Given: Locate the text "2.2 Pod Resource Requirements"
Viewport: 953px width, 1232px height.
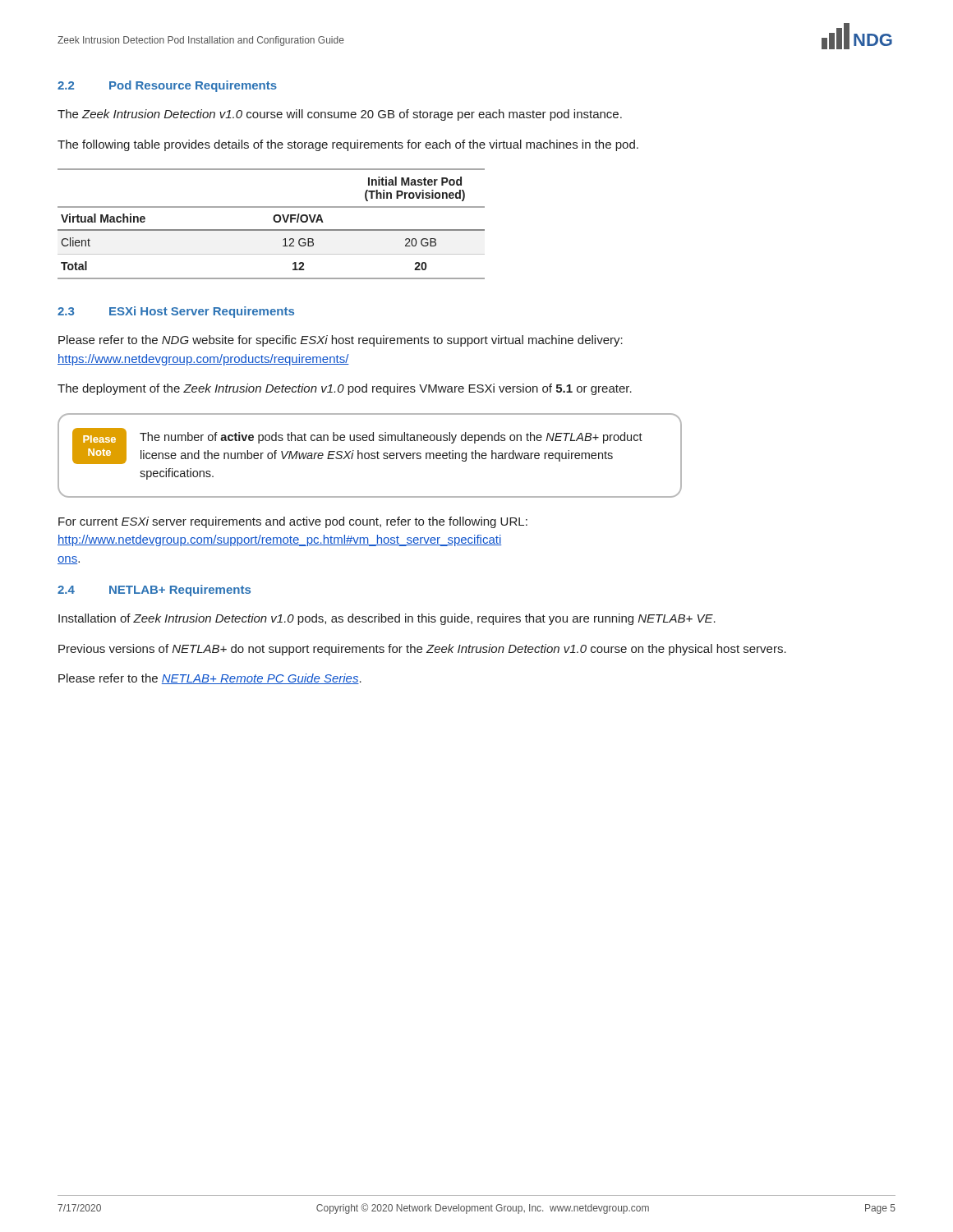Looking at the screenshot, I should [167, 85].
